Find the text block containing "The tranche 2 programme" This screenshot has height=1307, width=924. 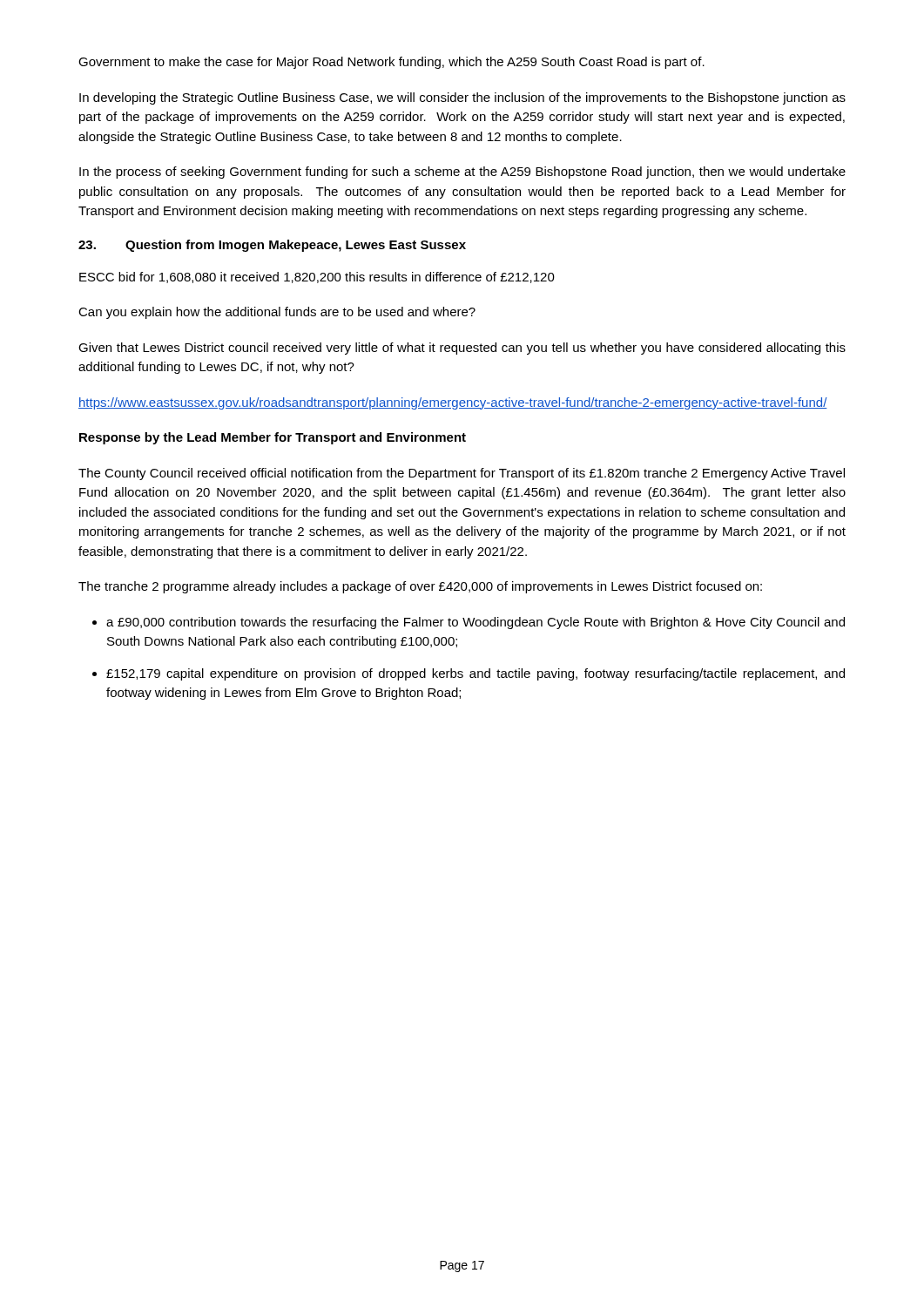point(421,586)
